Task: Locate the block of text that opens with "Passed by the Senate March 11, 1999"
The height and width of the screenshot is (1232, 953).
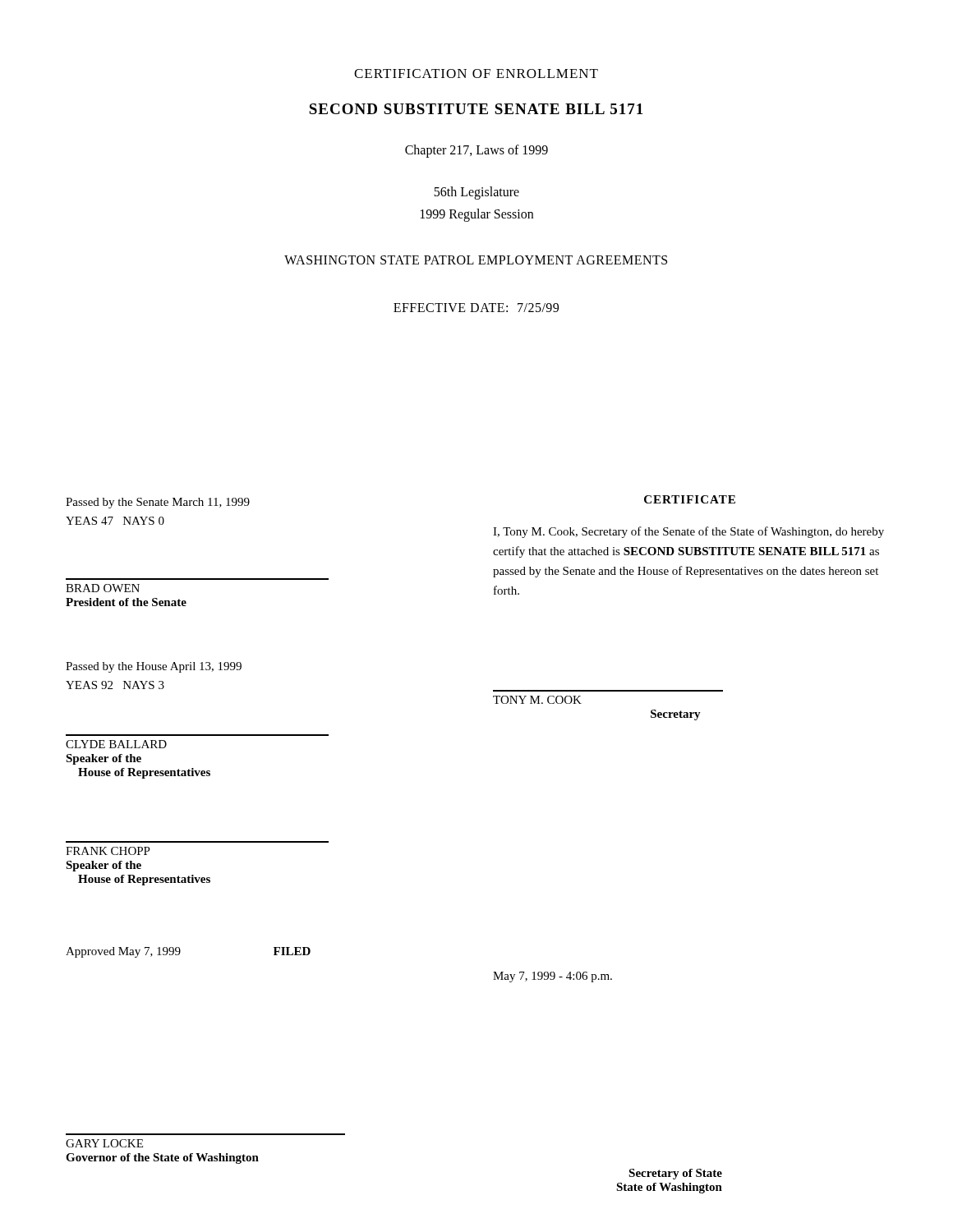Action: point(158,511)
